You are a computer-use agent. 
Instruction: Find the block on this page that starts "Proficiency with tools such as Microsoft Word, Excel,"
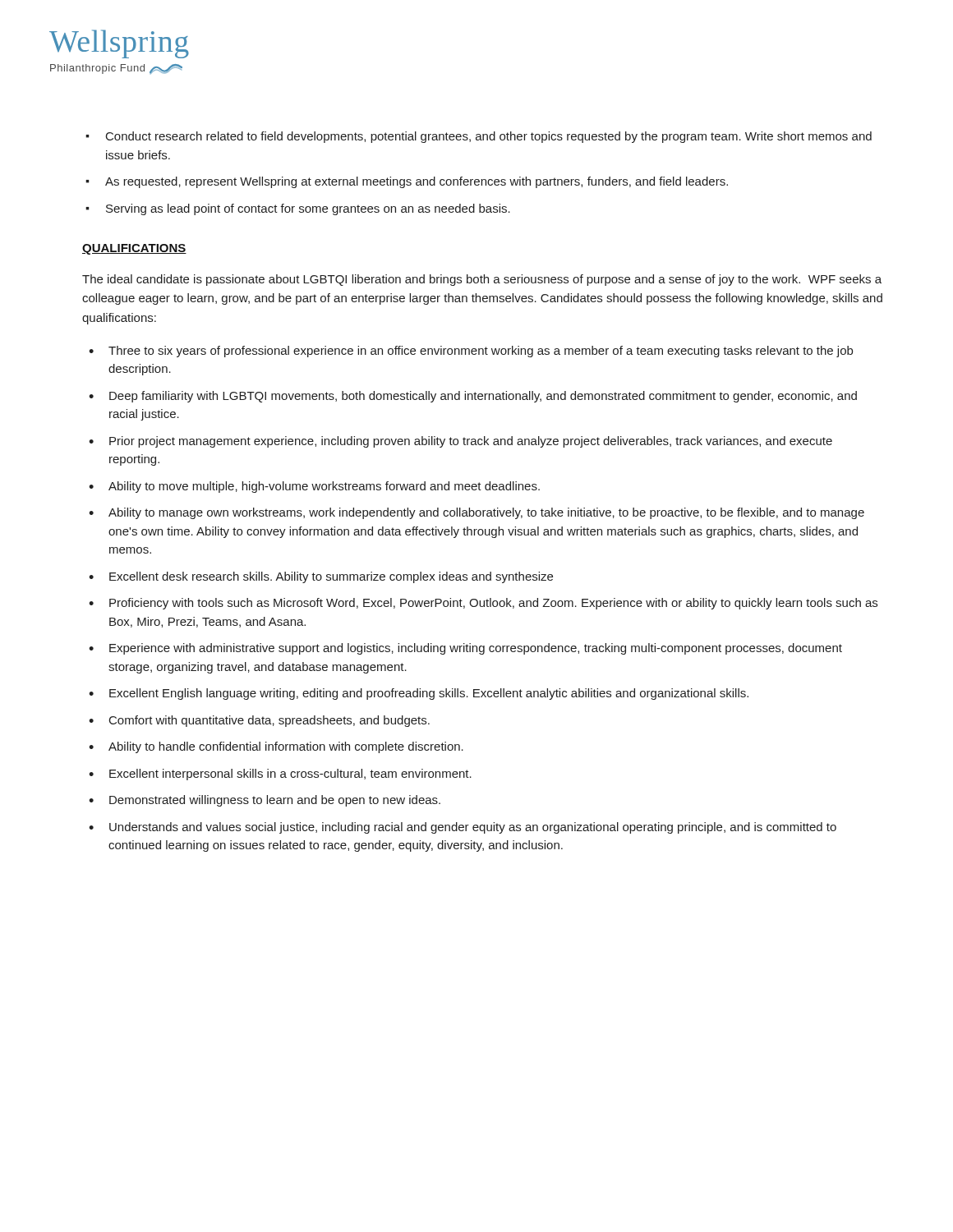pyautogui.click(x=493, y=612)
